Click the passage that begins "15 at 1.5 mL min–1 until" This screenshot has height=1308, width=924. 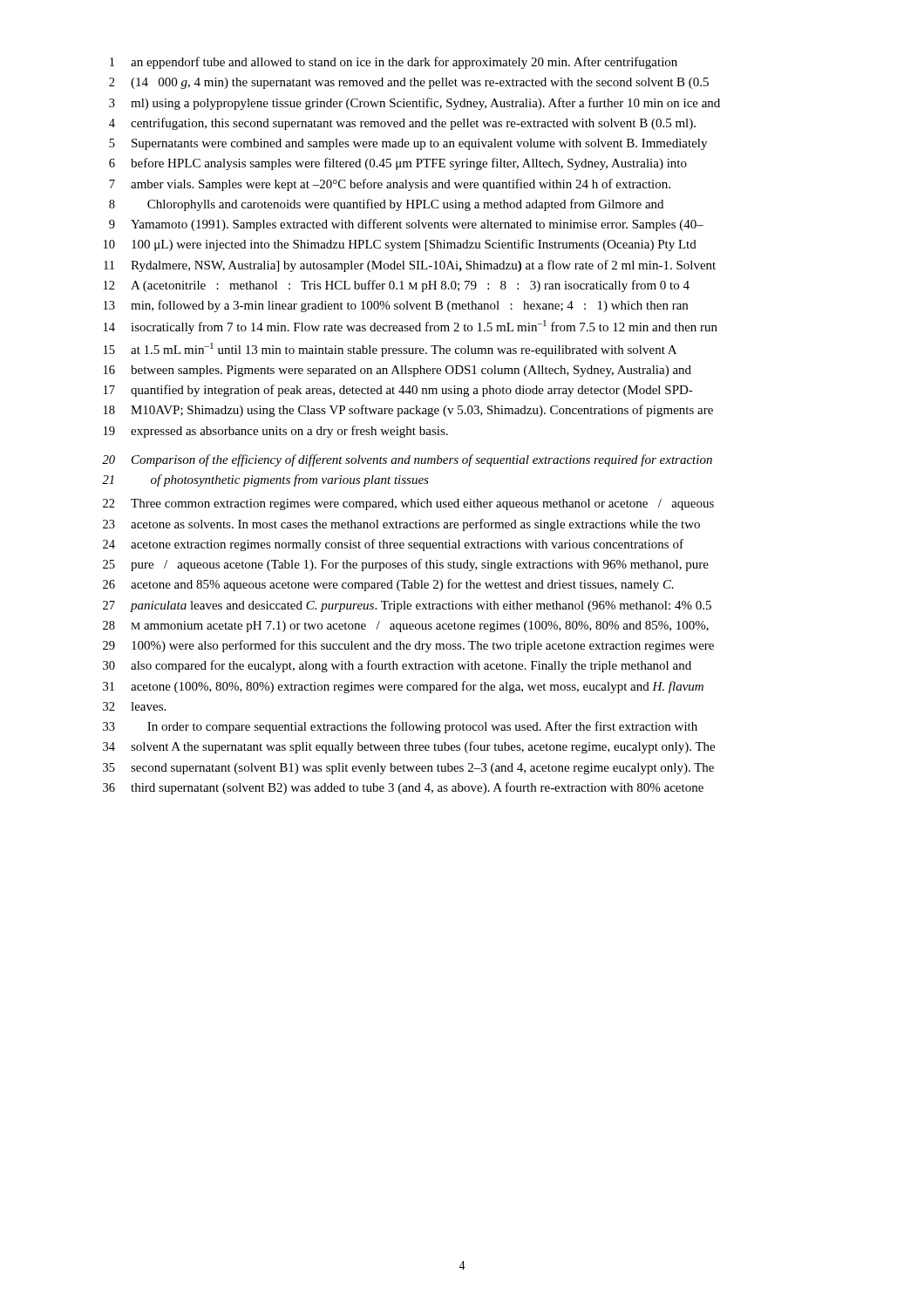coord(471,349)
